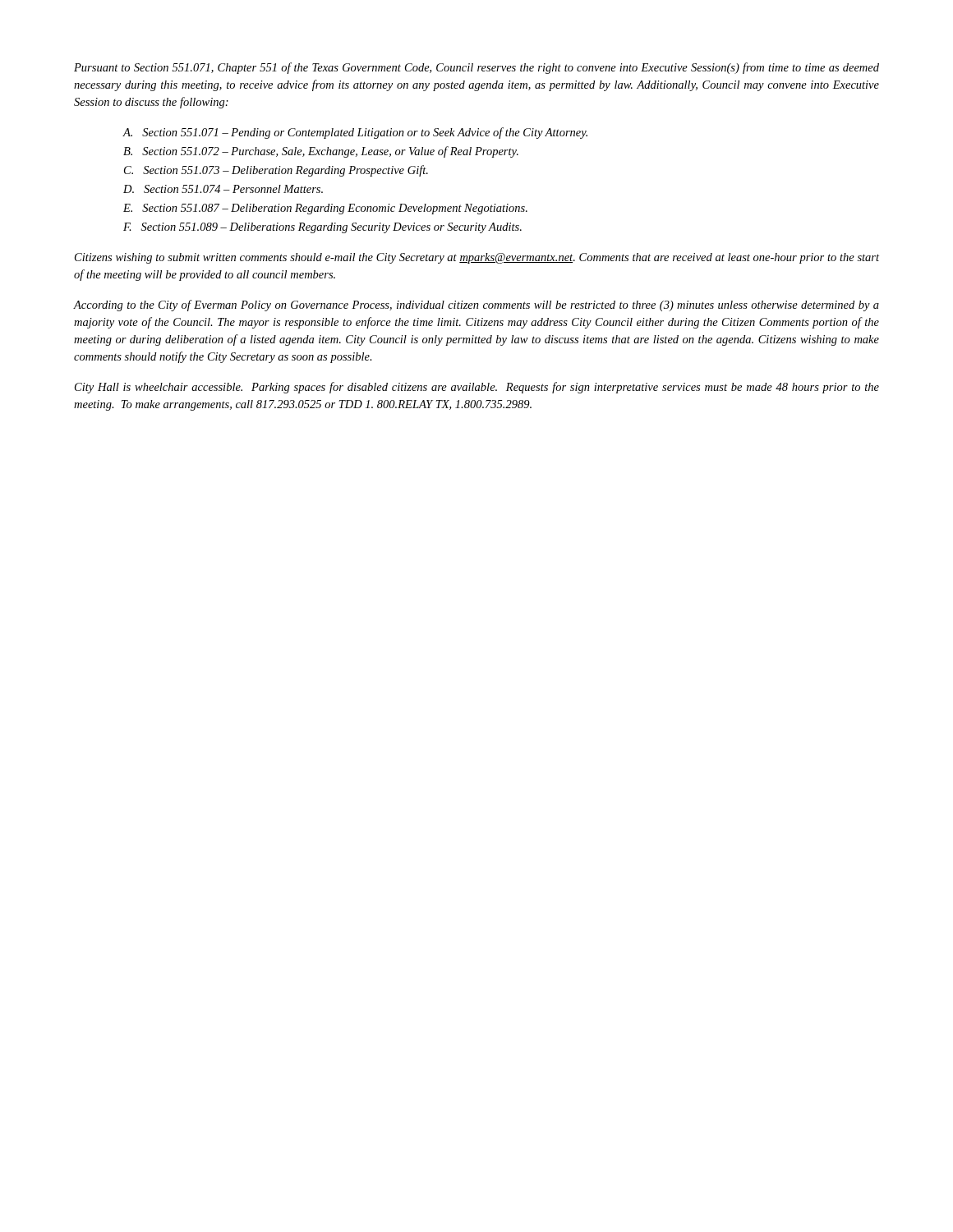Click on the block starting "E. Section 551.087 – Deliberation Regarding Economic Development"

[501, 208]
